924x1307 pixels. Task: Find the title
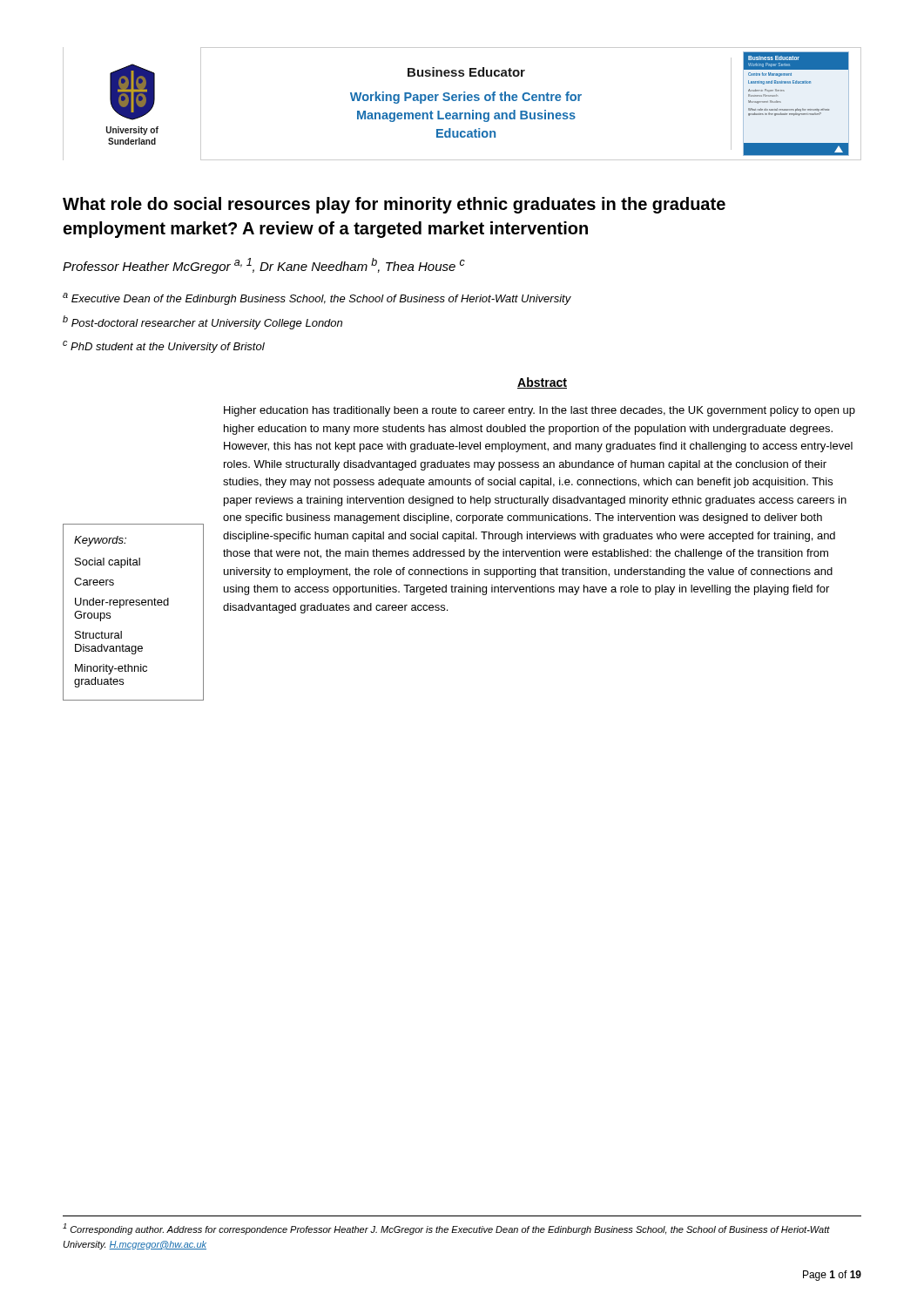[394, 216]
